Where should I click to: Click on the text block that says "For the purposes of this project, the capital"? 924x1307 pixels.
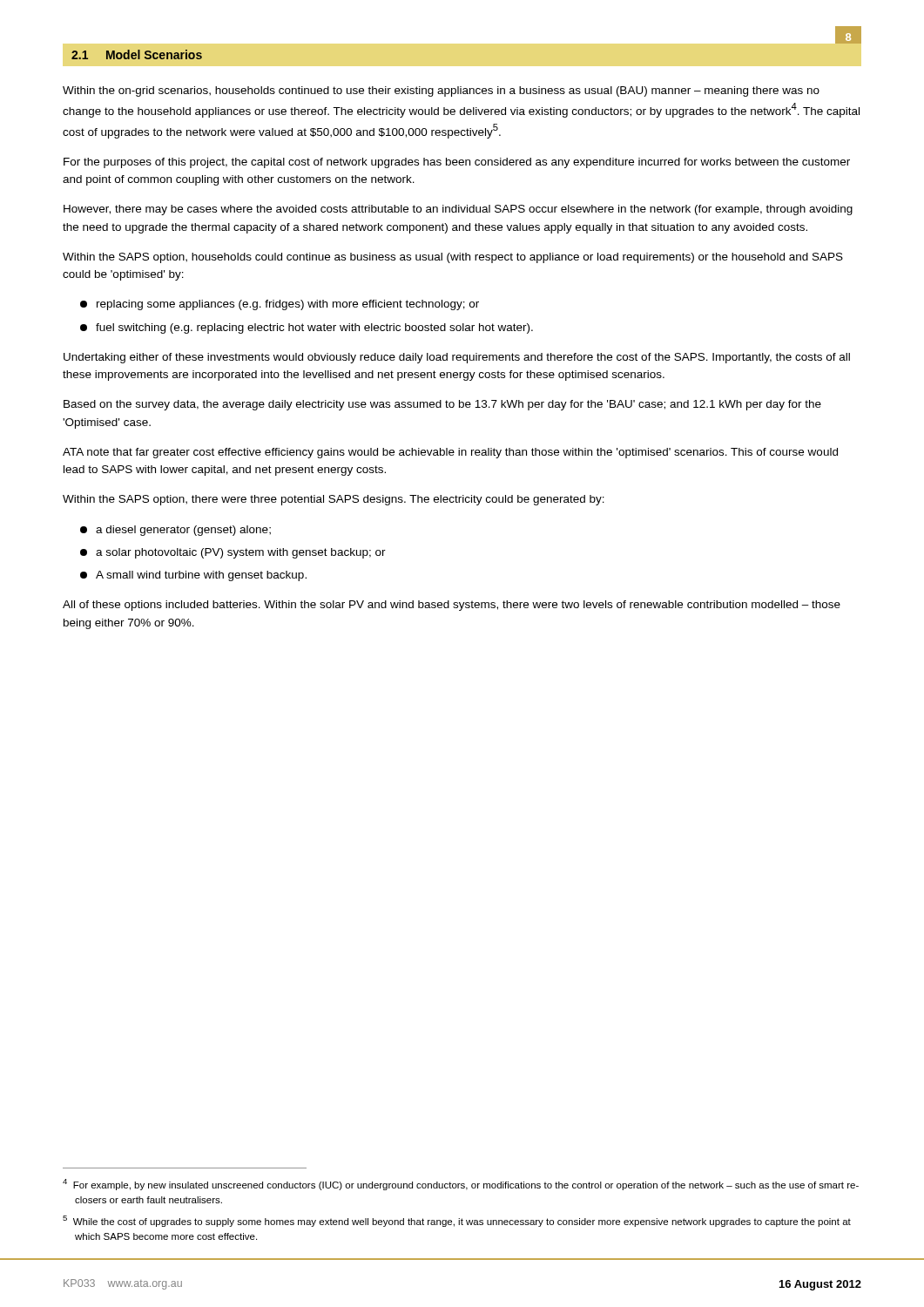tap(456, 170)
